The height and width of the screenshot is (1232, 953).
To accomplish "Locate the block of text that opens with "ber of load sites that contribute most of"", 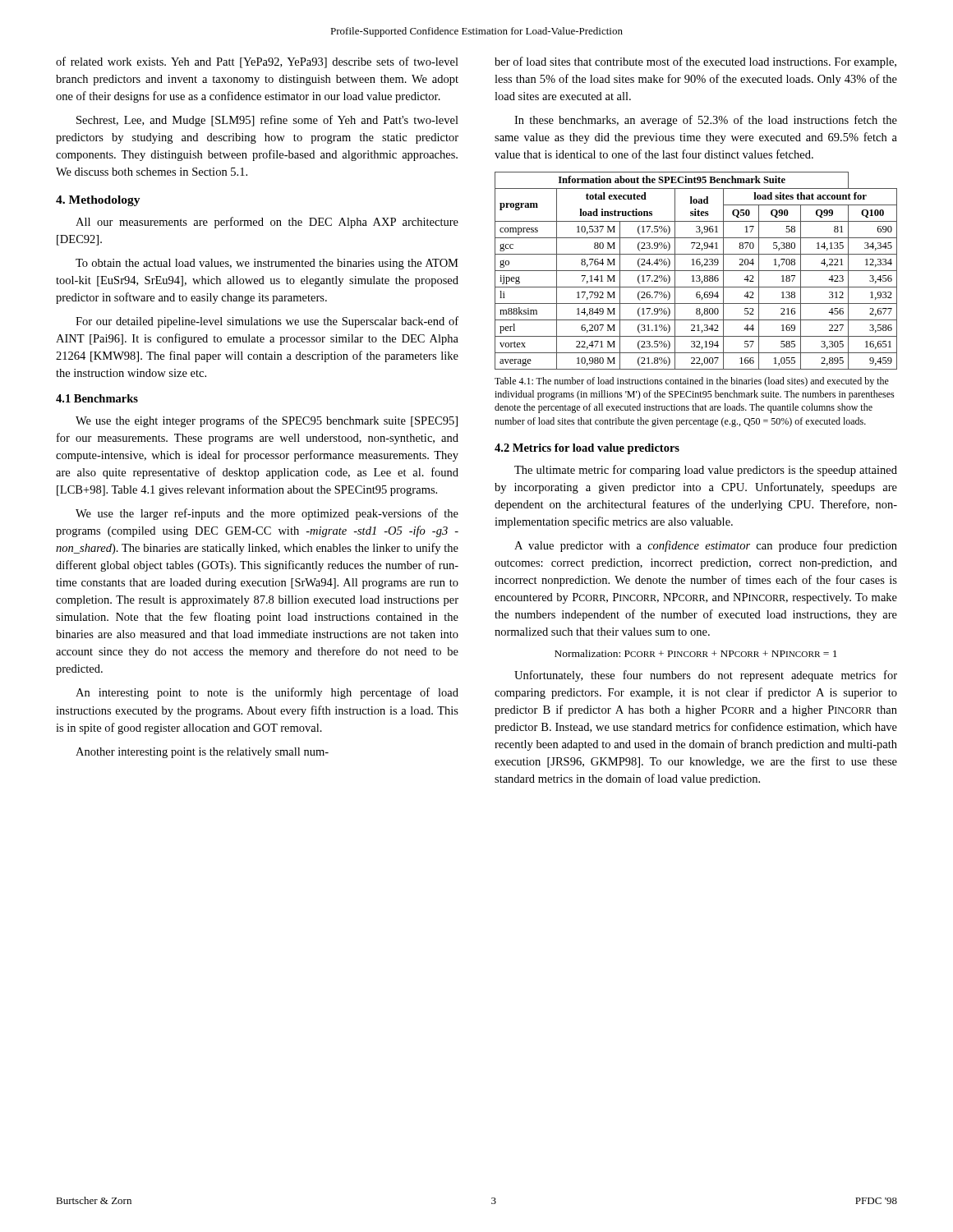I will (x=696, y=108).
